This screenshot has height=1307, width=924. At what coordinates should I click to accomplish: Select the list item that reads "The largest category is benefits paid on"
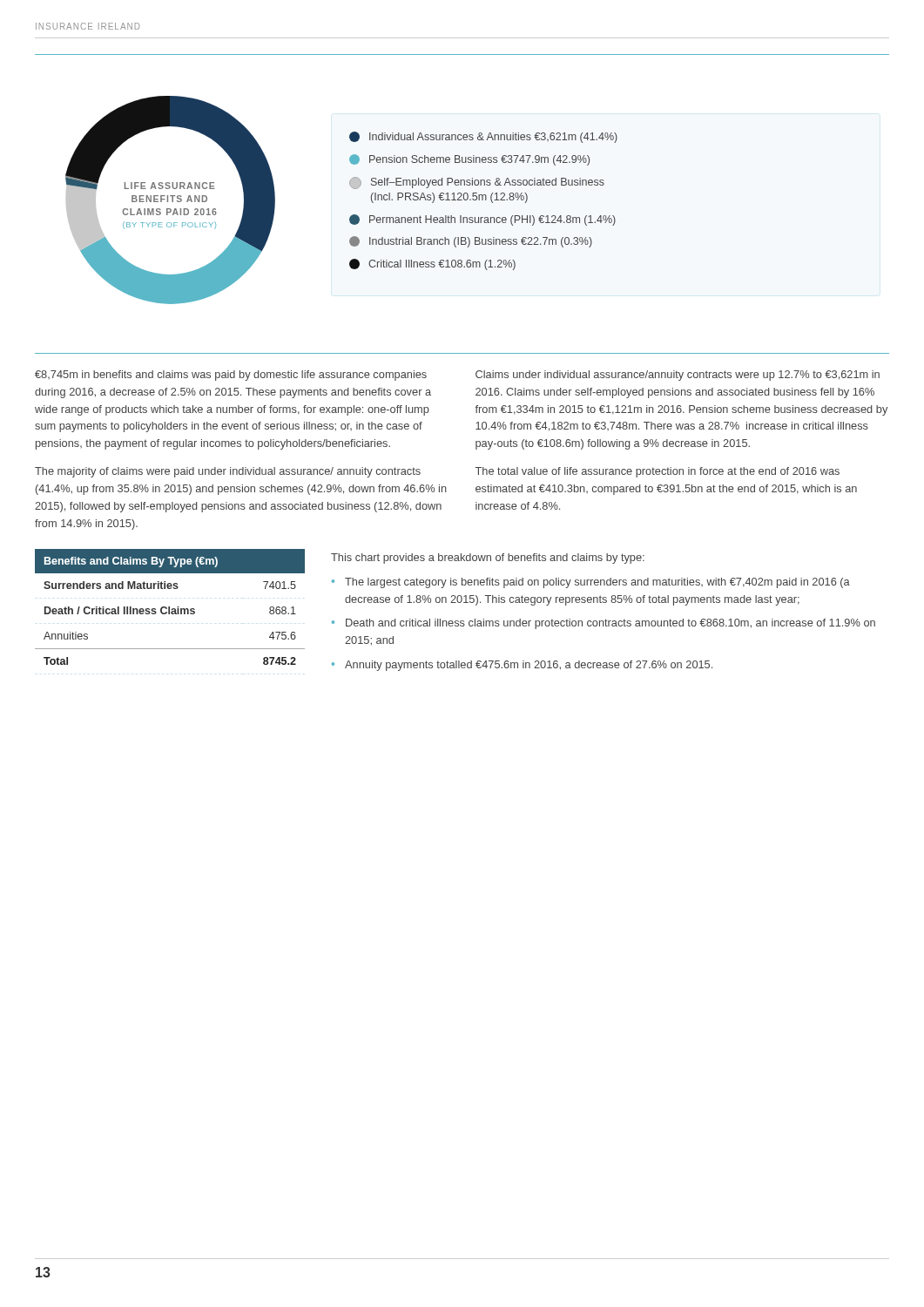597,590
